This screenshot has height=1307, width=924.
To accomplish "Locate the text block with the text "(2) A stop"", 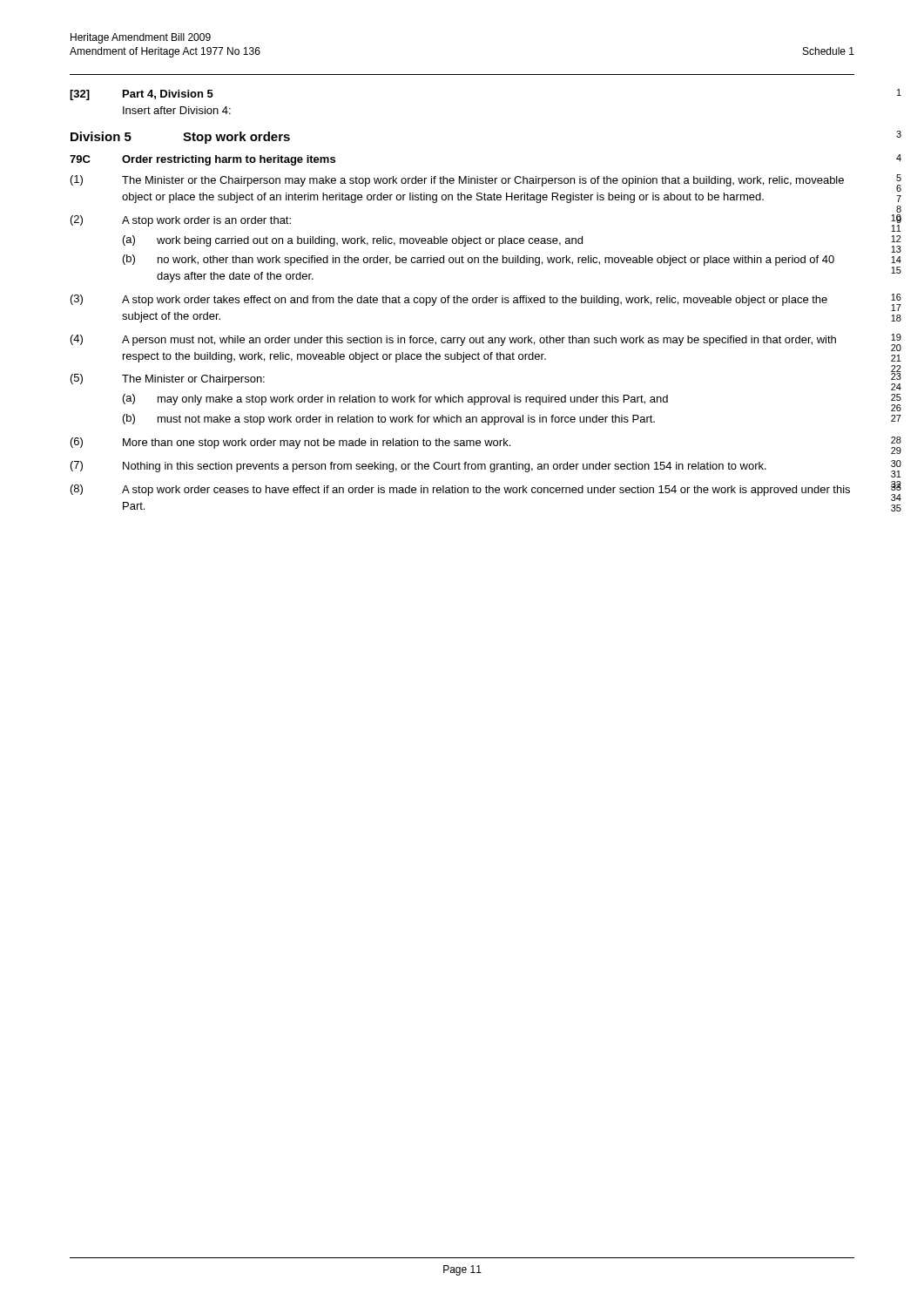I will [x=462, y=249].
